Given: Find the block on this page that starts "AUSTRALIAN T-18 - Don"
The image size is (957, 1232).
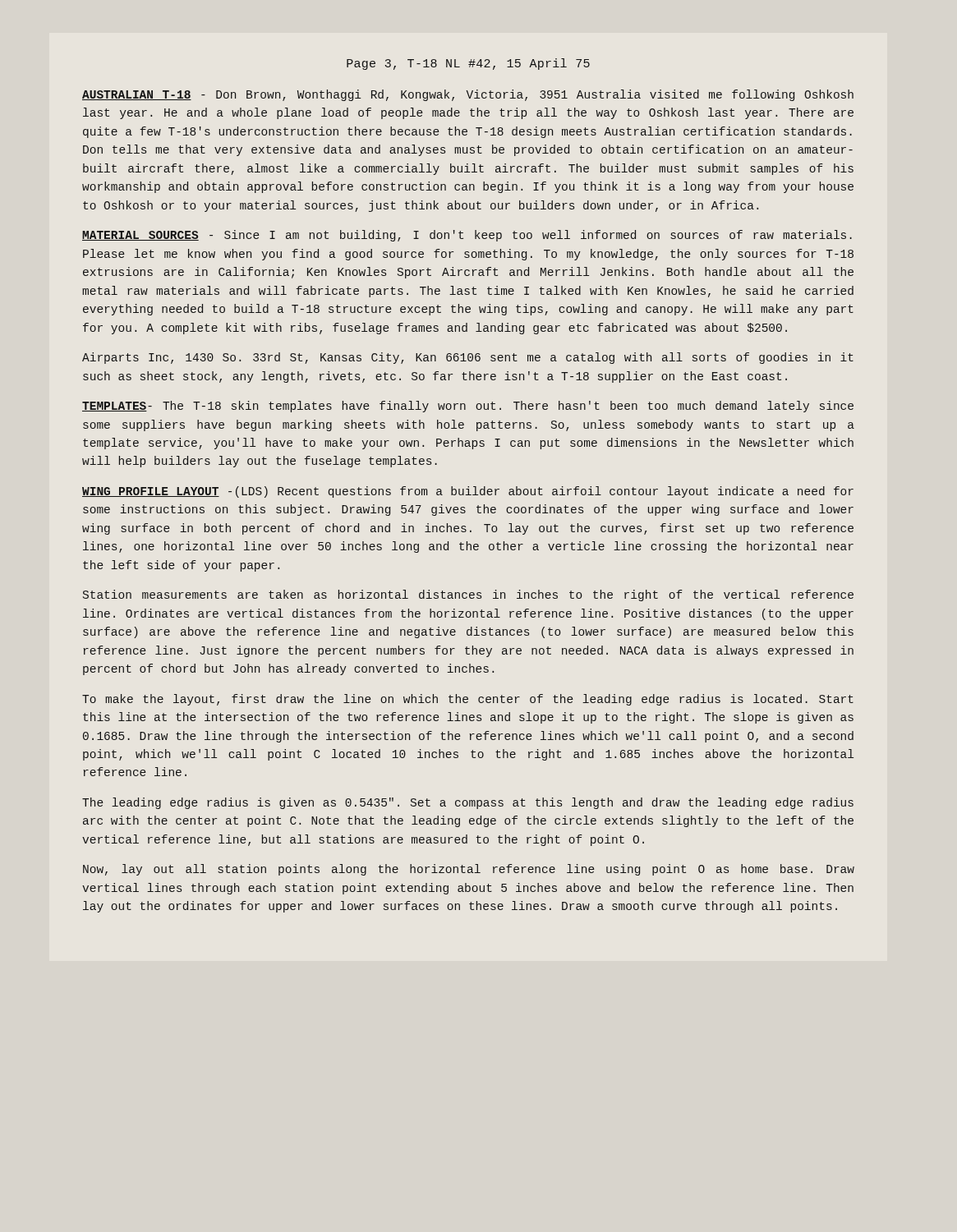Looking at the screenshot, I should (468, 151).
